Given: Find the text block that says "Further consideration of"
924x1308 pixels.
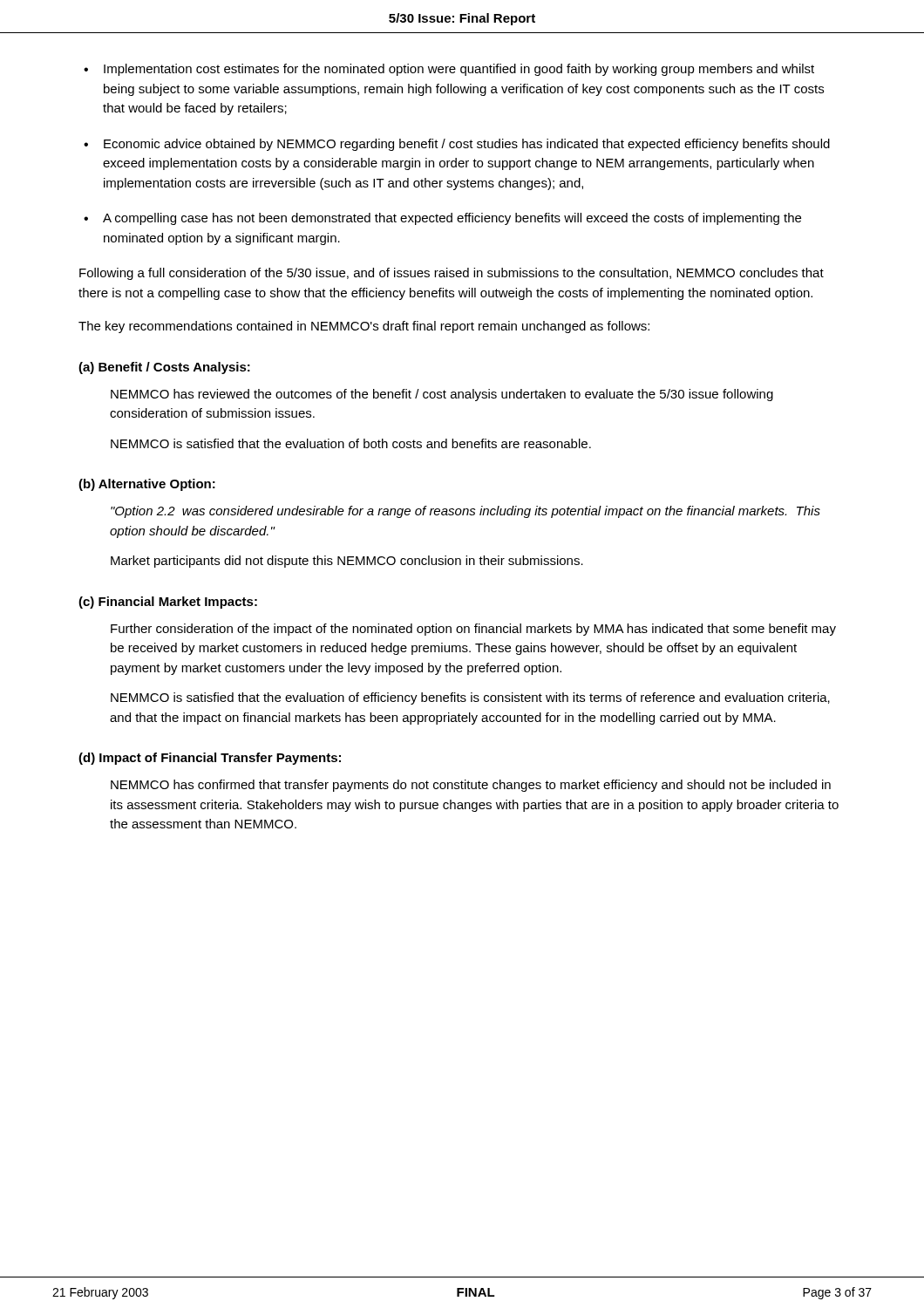Looking at the screenshot, I should (473, 647).
